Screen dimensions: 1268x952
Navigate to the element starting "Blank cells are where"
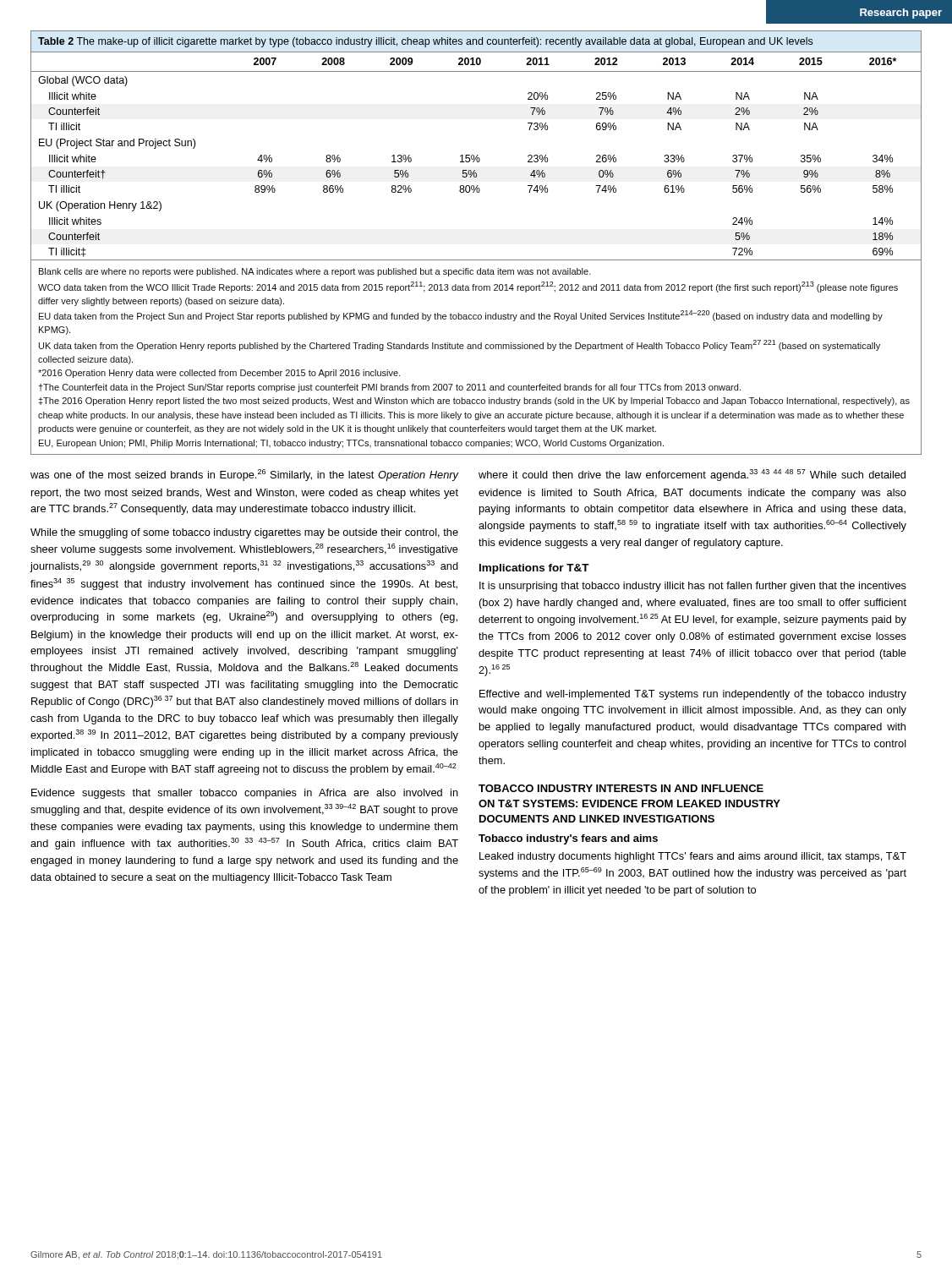pos(474,357)
